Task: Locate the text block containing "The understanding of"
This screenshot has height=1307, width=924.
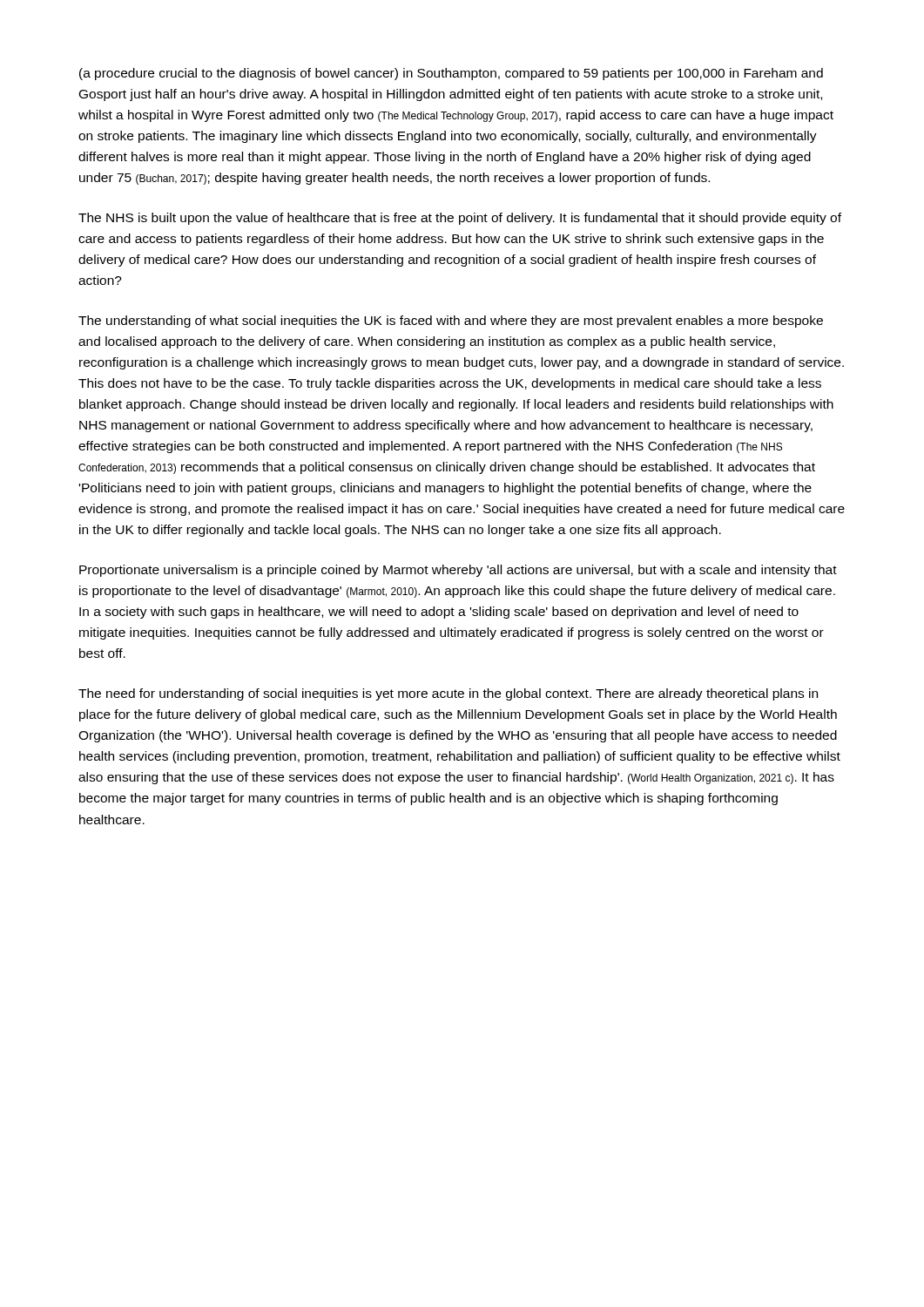Action: [x=462, y=425]
